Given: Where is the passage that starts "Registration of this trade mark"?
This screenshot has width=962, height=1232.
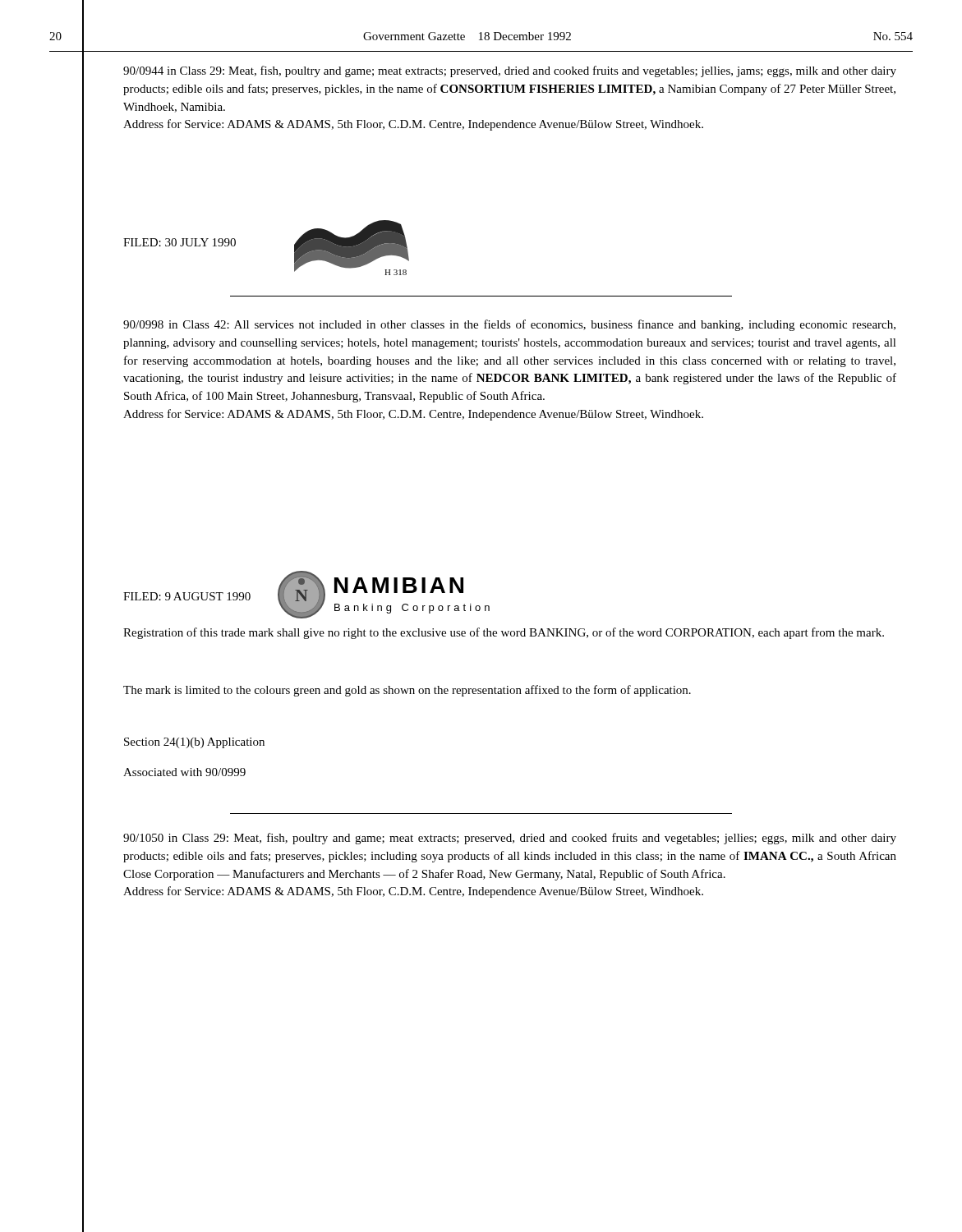Looking at the screenshot, I should [x=504, y=632].
